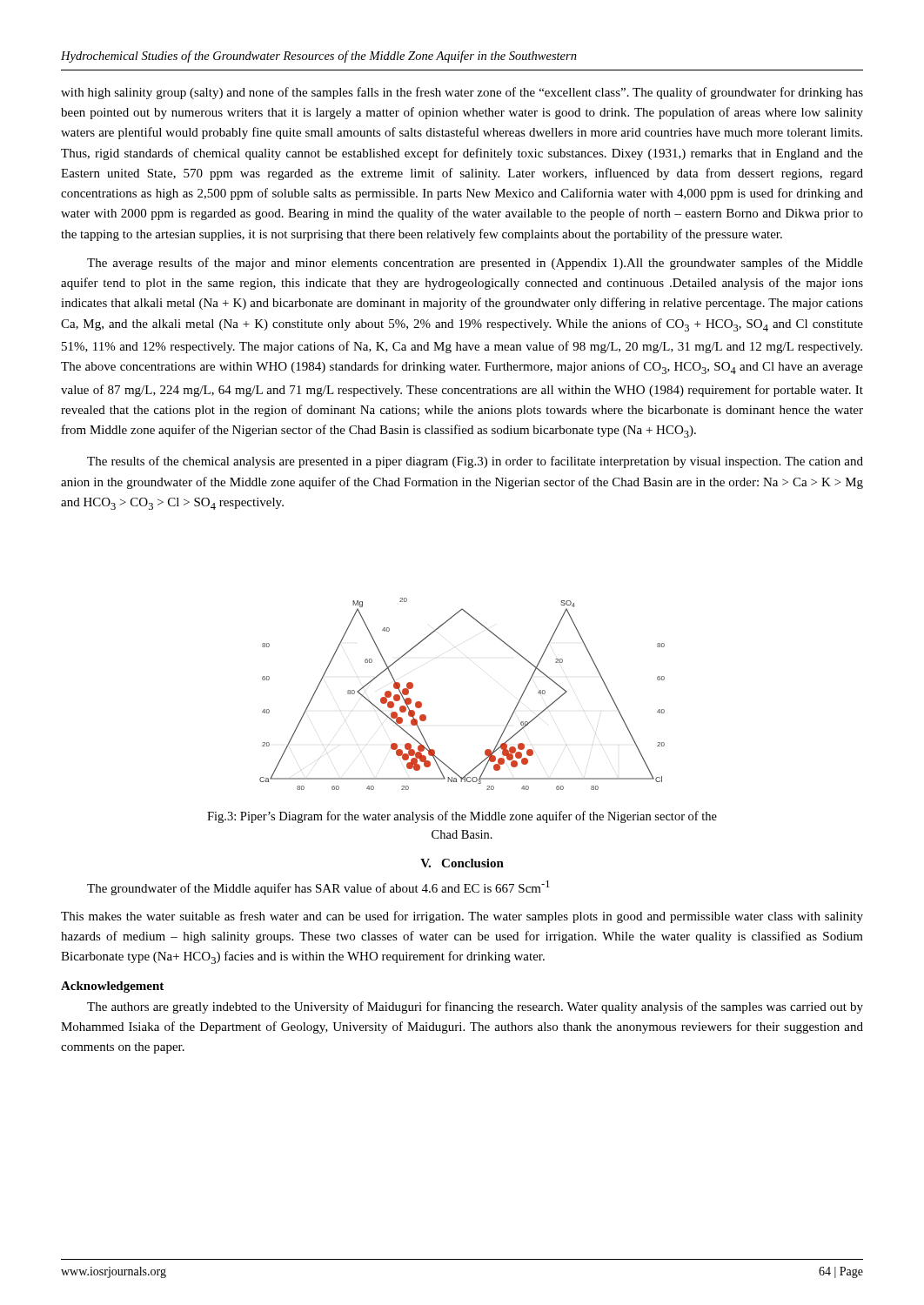Find the region starting "with high salinity group (salty) and none of"
924x1305 pixels.
[x=462, y=163]
